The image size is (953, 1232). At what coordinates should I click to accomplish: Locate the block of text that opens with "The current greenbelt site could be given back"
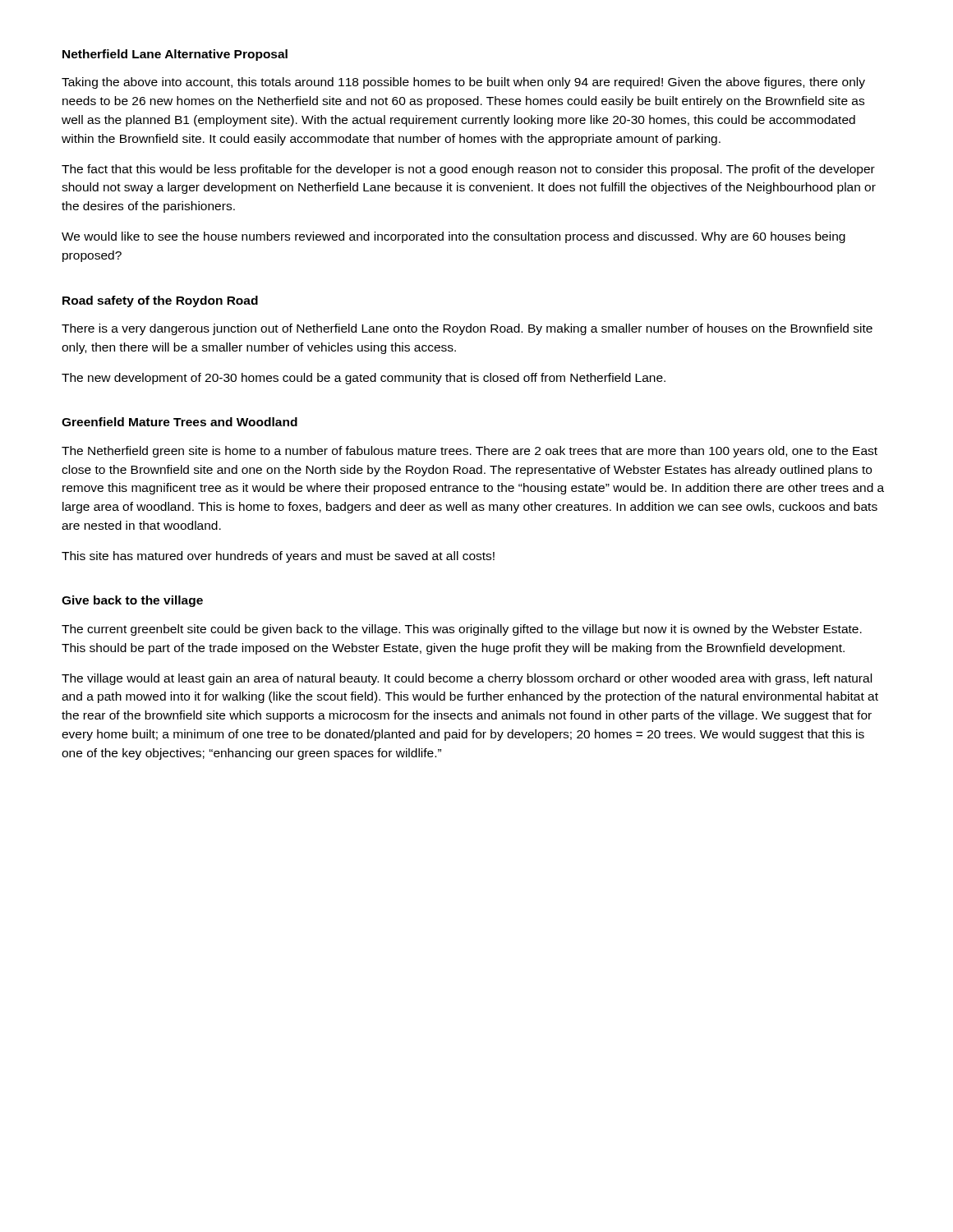coord(462,638)
